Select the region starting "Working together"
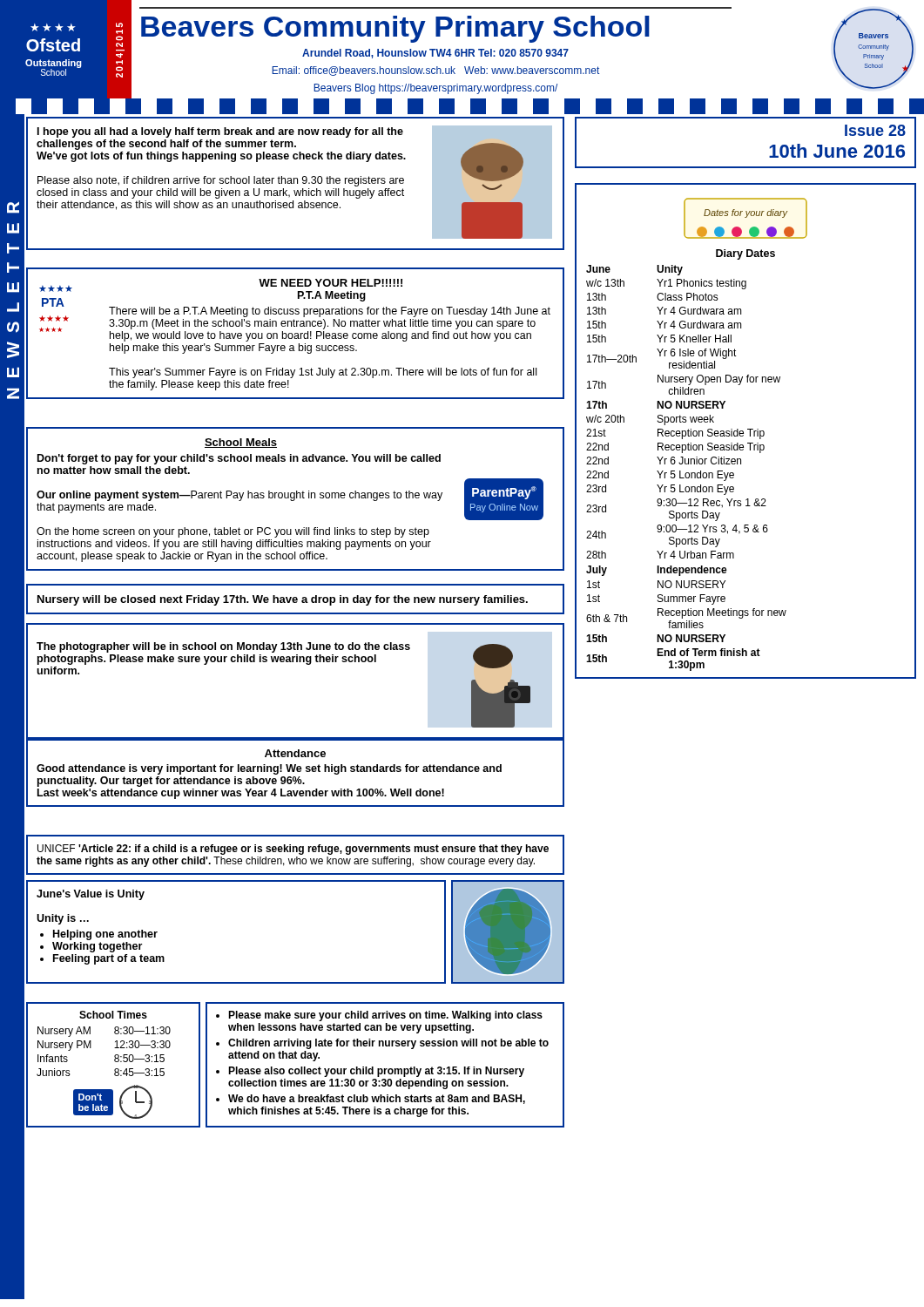924x1307 pixels. point(97,946)
